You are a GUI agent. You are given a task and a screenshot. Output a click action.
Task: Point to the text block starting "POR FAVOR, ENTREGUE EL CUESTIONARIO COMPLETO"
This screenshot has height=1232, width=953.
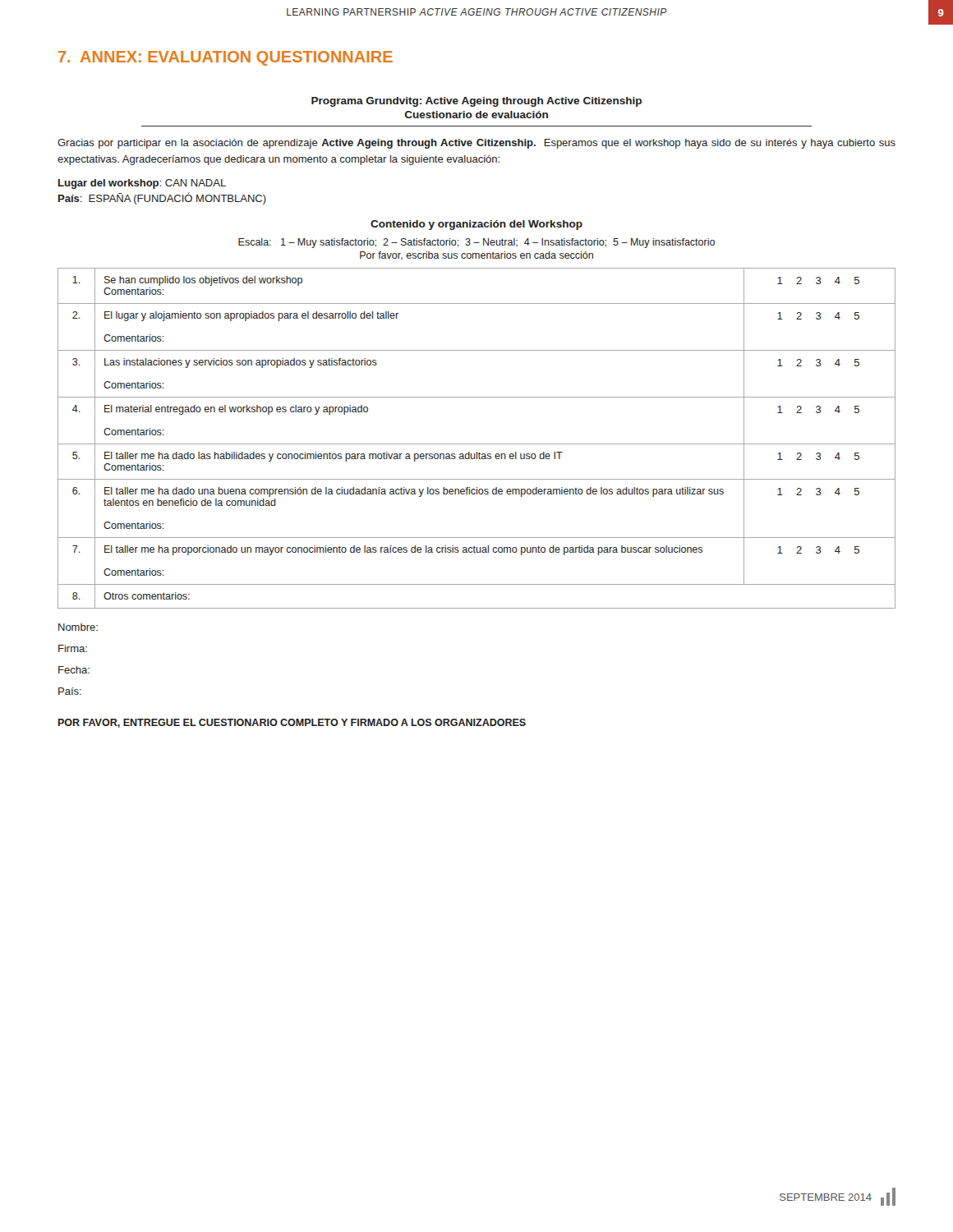[x=292, y=723]
